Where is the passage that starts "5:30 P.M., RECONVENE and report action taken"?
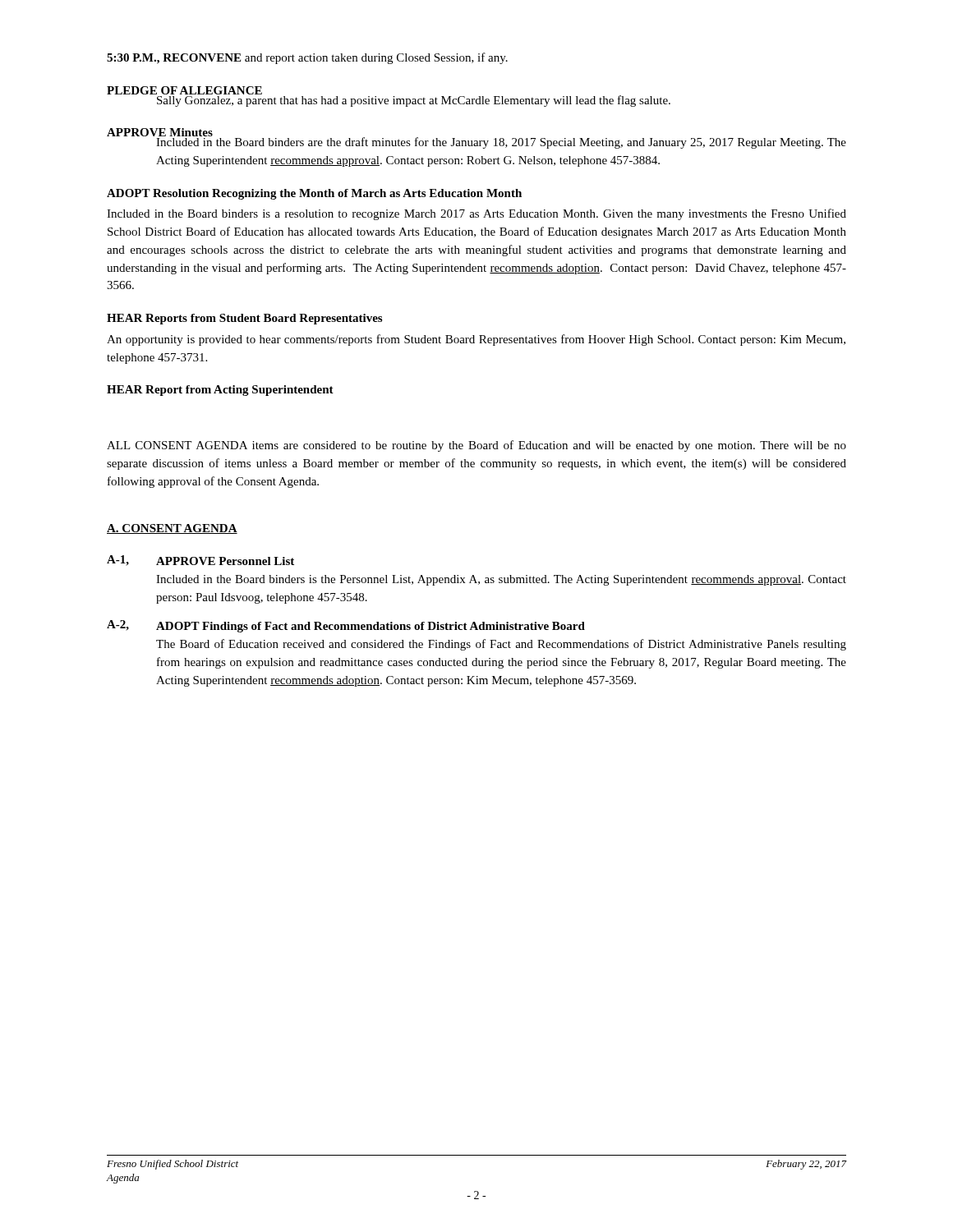The height and width of the screenshot is (1232, 953). click(x=476, y=58)
